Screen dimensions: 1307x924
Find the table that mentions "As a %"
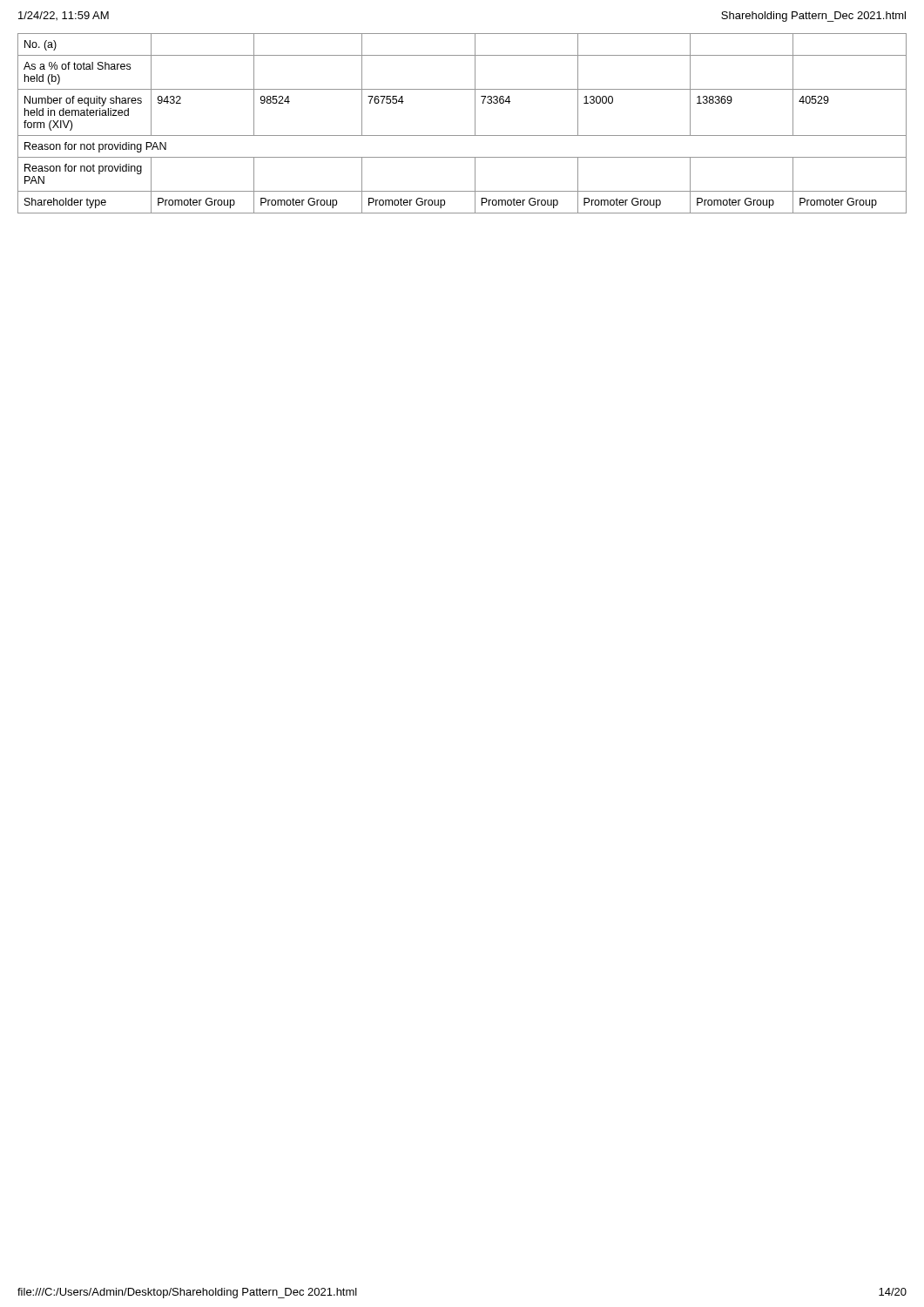(x=462, y=123)
